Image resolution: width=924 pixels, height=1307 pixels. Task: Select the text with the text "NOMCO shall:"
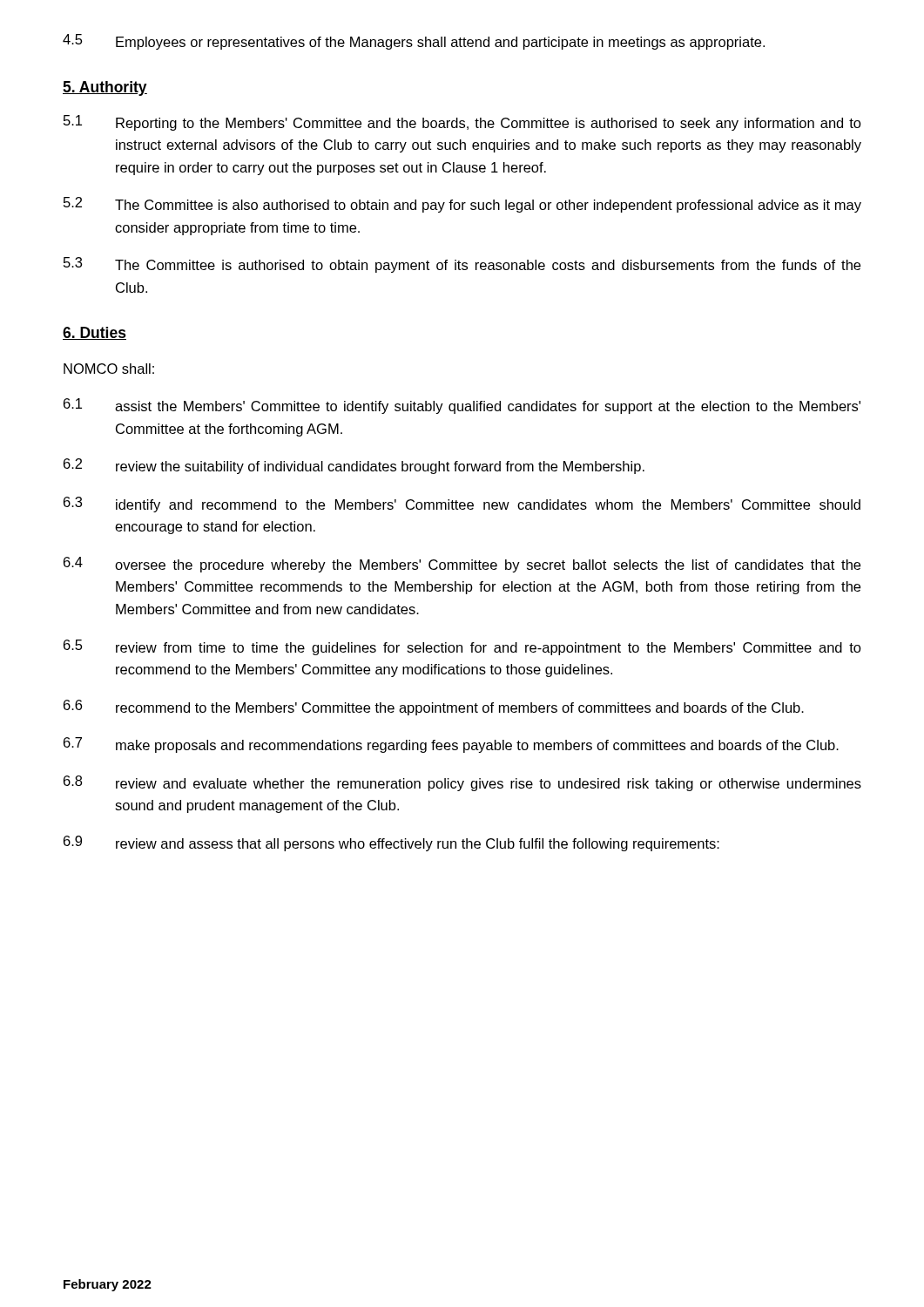pyautogui.click(x=109, y=368)
